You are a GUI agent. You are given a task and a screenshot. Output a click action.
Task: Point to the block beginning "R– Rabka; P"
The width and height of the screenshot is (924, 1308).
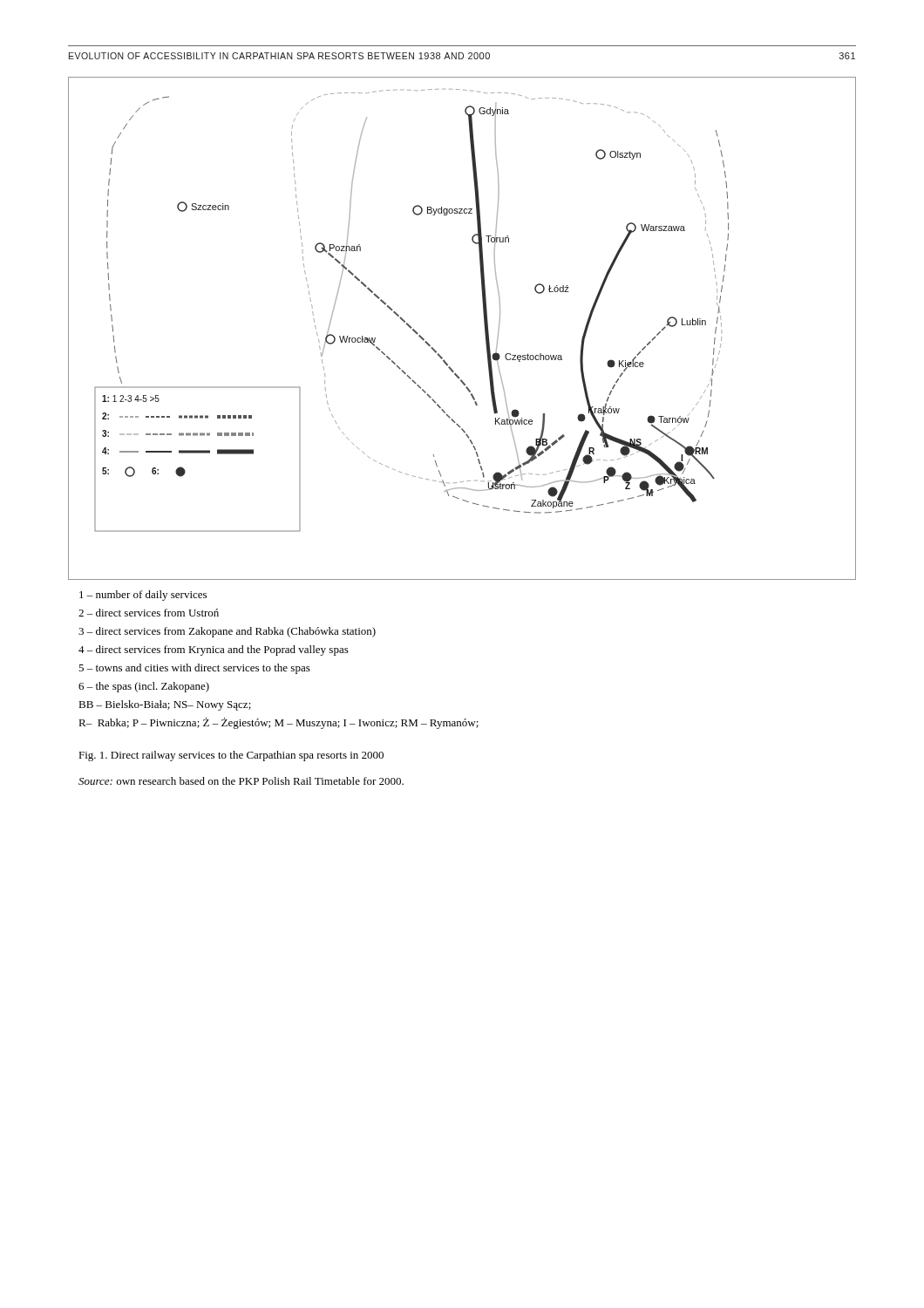pos(279,722)
